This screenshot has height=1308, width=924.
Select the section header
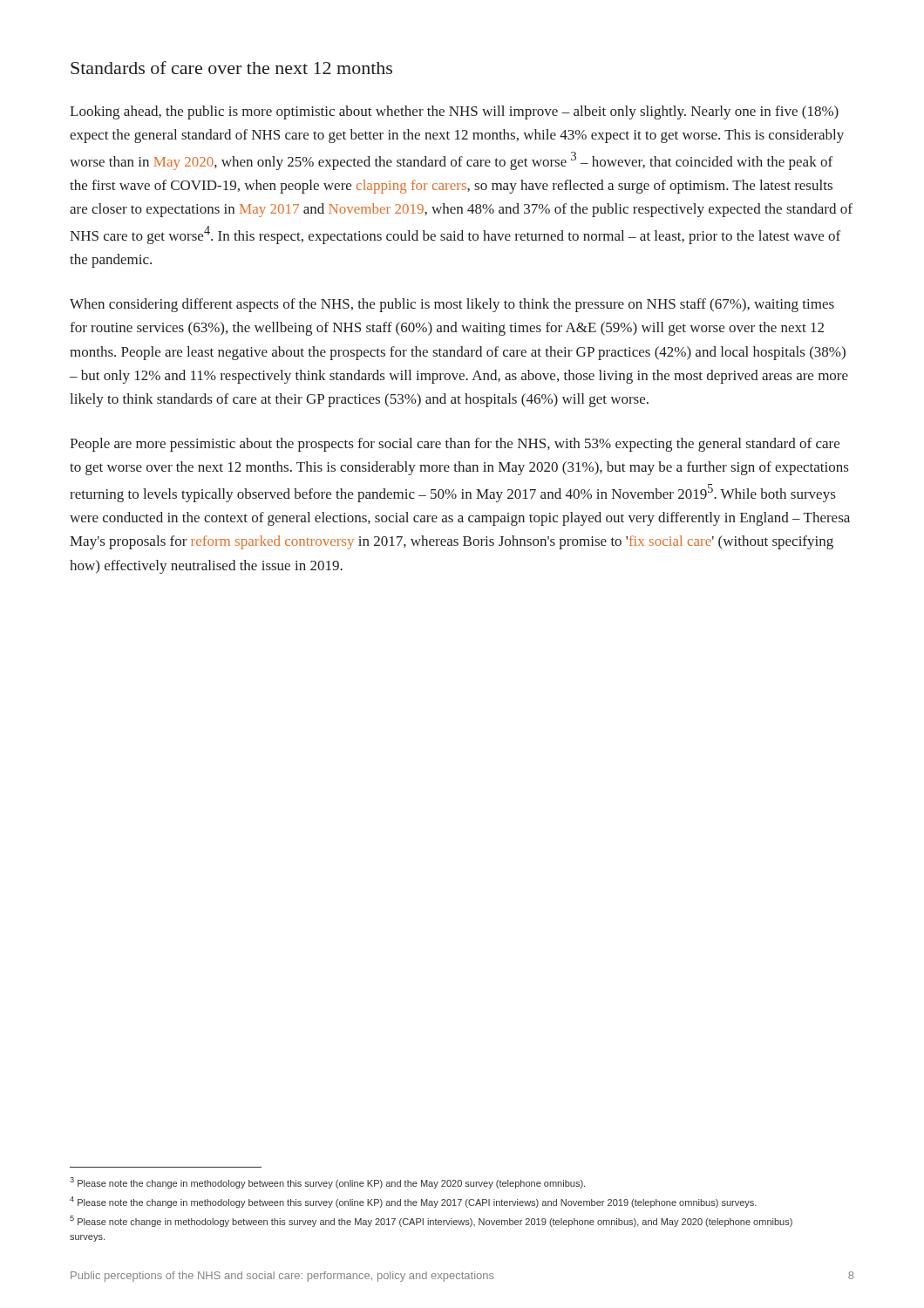[462, 68]
